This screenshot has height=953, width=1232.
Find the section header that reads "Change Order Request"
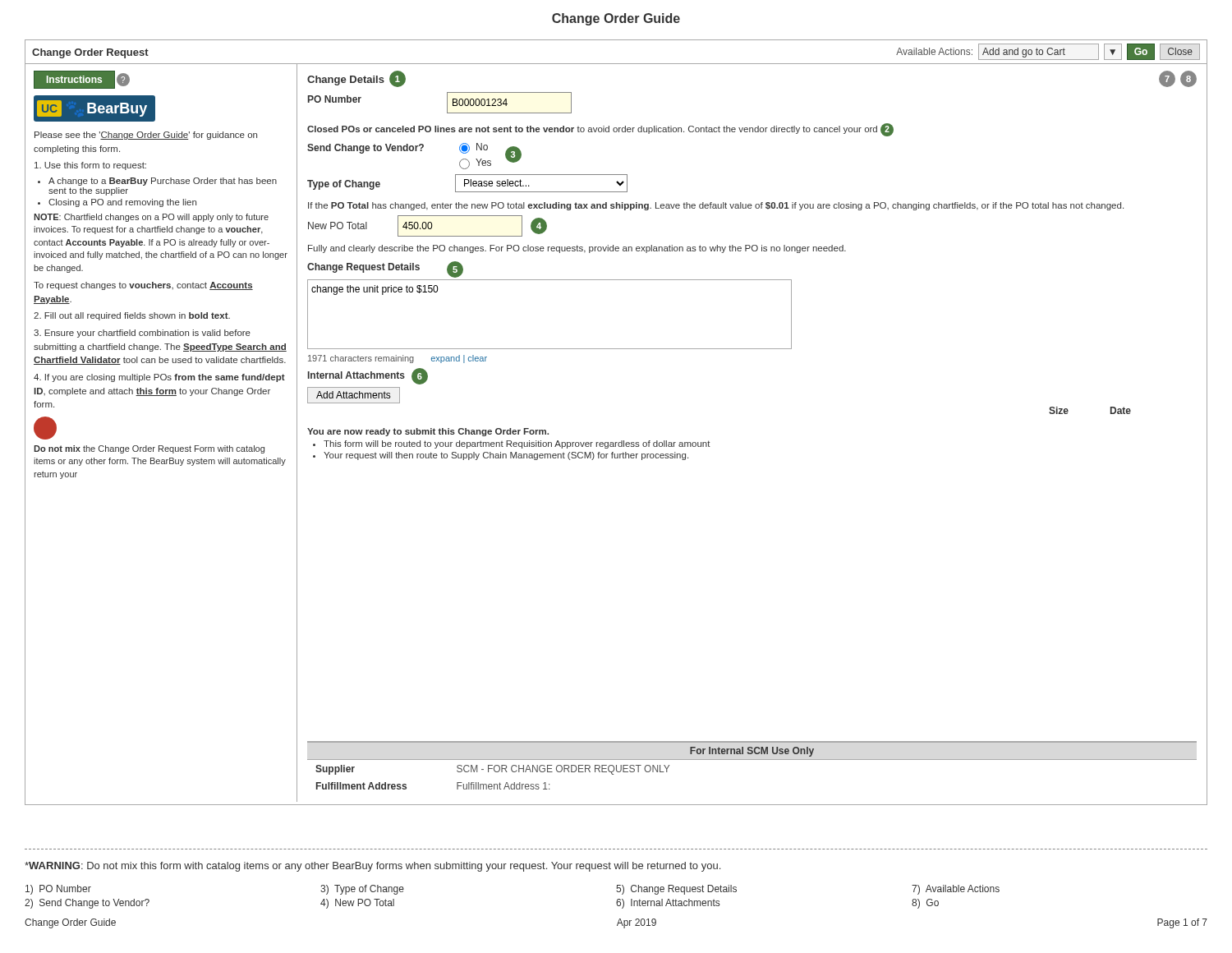coord(90,52)
